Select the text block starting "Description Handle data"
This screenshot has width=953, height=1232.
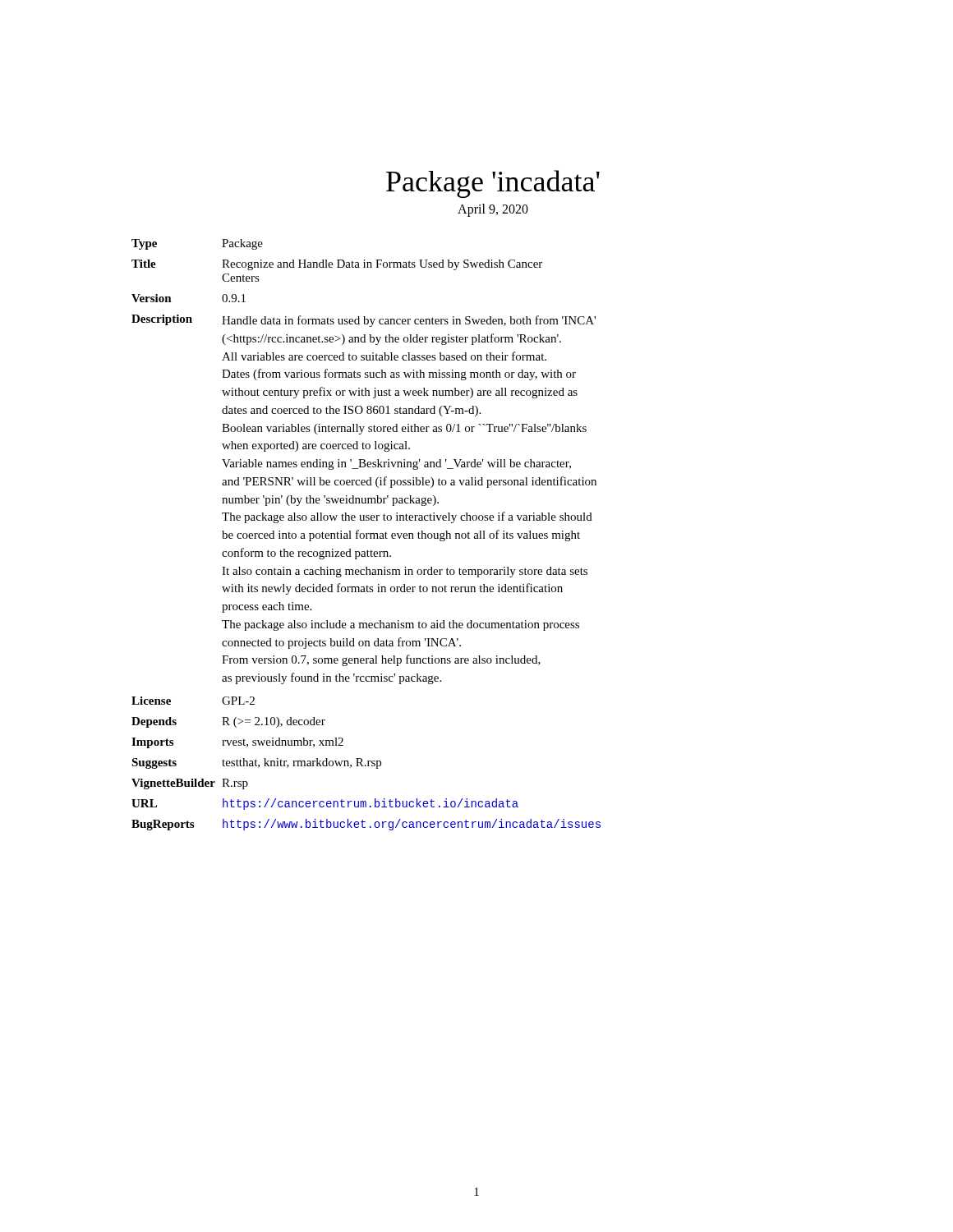coord(364,321)
